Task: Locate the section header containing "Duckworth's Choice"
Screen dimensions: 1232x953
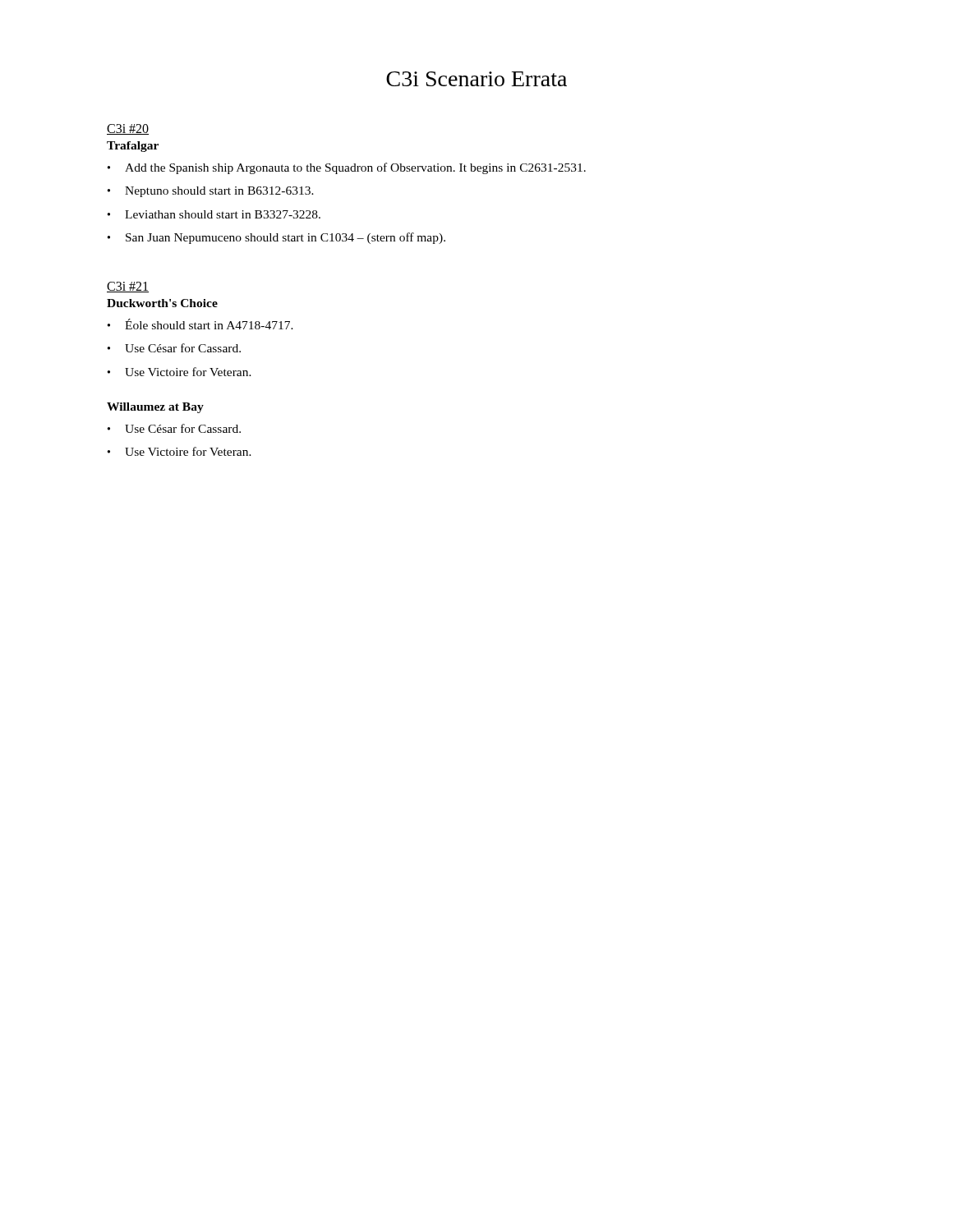Action: [x=162, y=303]
